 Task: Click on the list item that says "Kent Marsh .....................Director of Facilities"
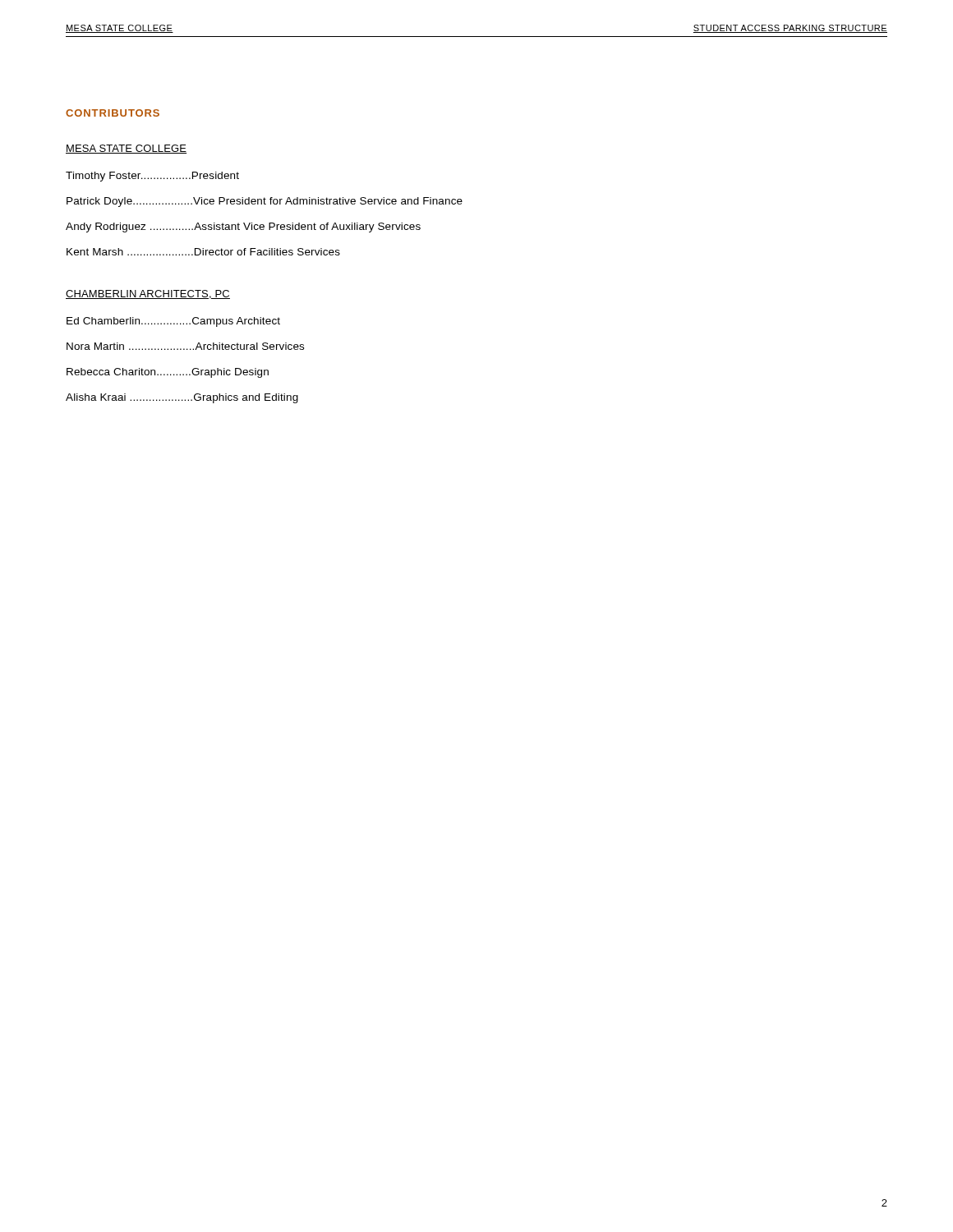point(203,252)
